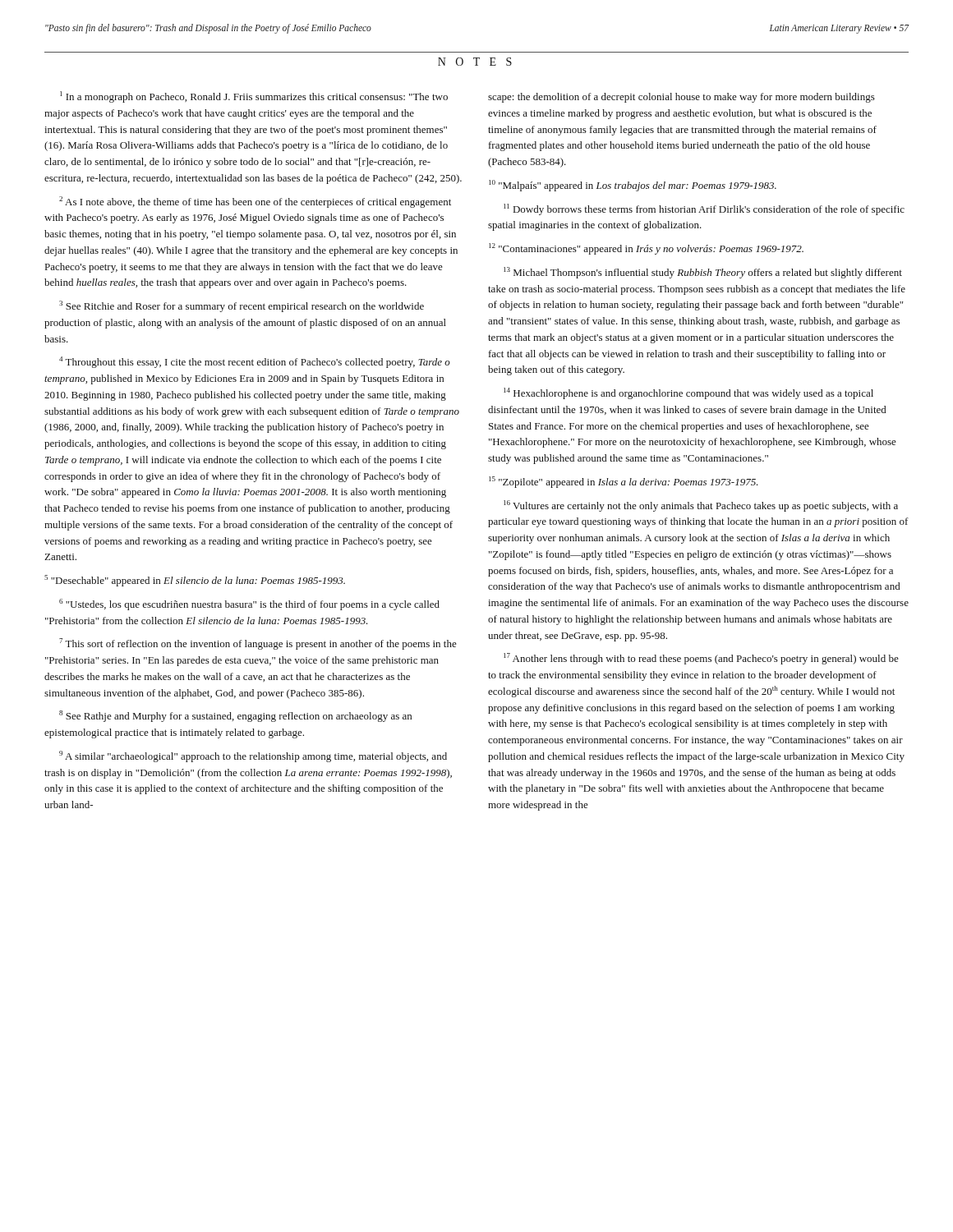Find the text block containing "14 Hexachlorophene is"
The image size is (953, 1232).
692,425
